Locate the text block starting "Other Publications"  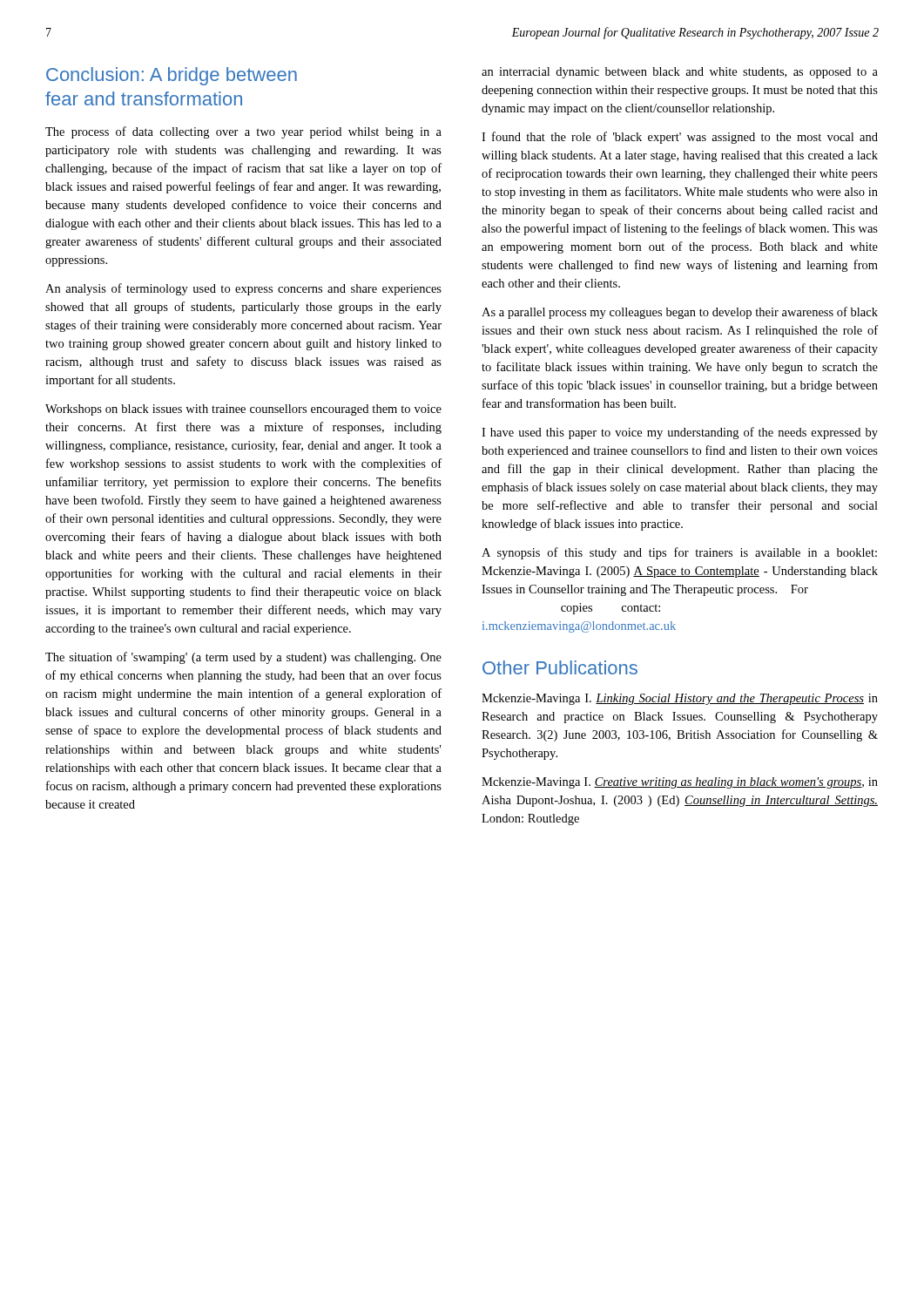pos(560,668)
